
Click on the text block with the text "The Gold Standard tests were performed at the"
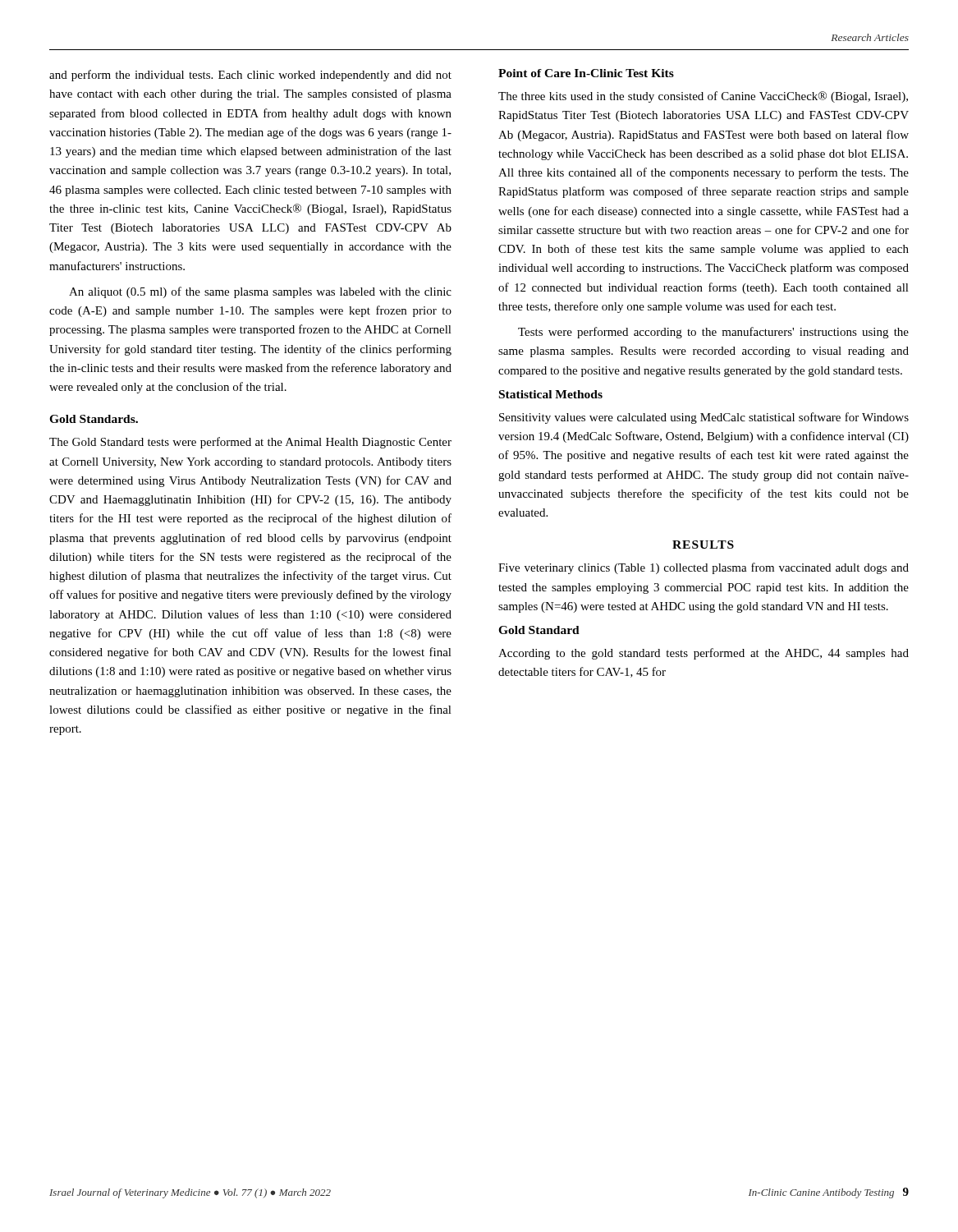(250, 586)
